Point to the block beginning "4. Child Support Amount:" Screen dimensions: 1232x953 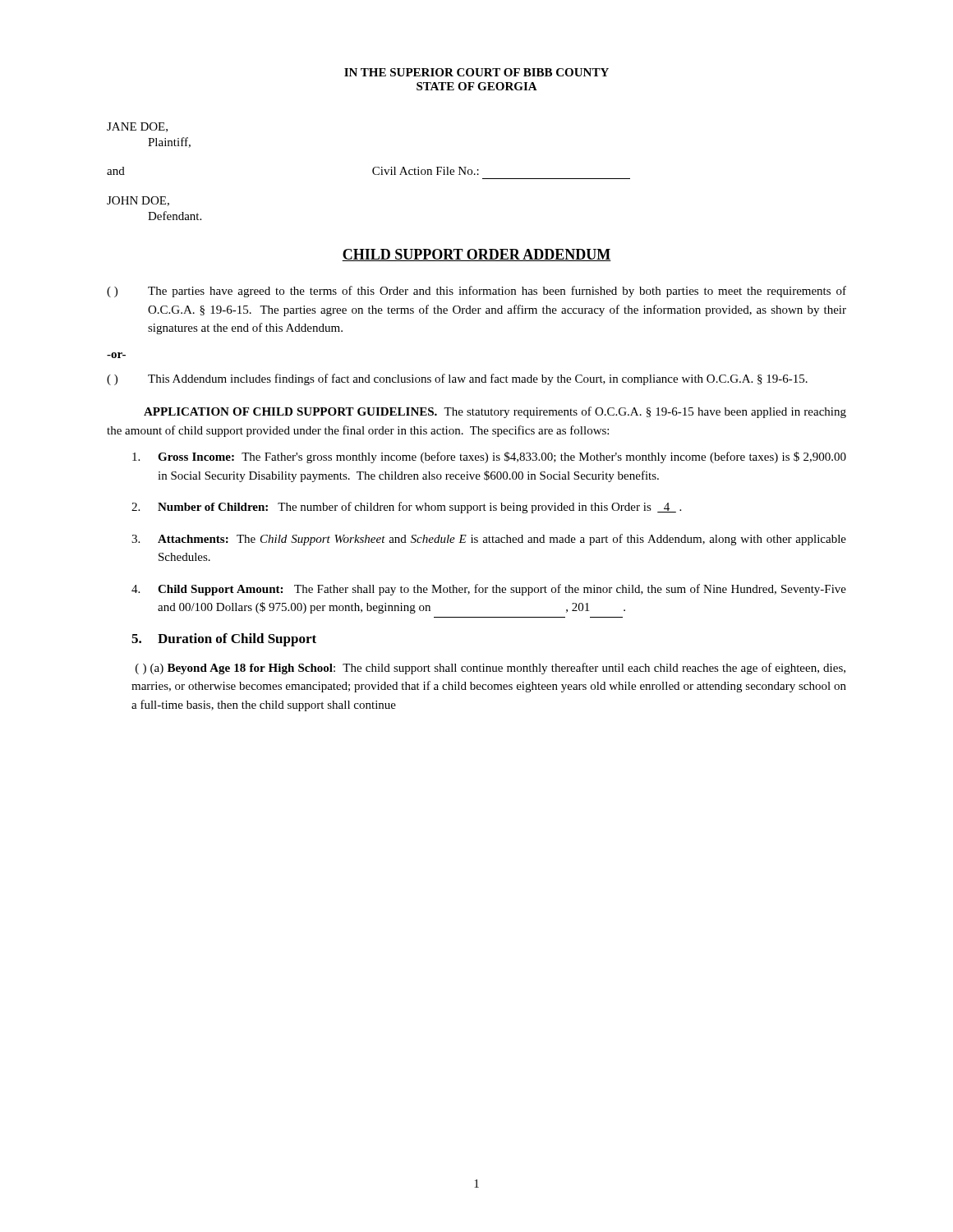[489, 598]
